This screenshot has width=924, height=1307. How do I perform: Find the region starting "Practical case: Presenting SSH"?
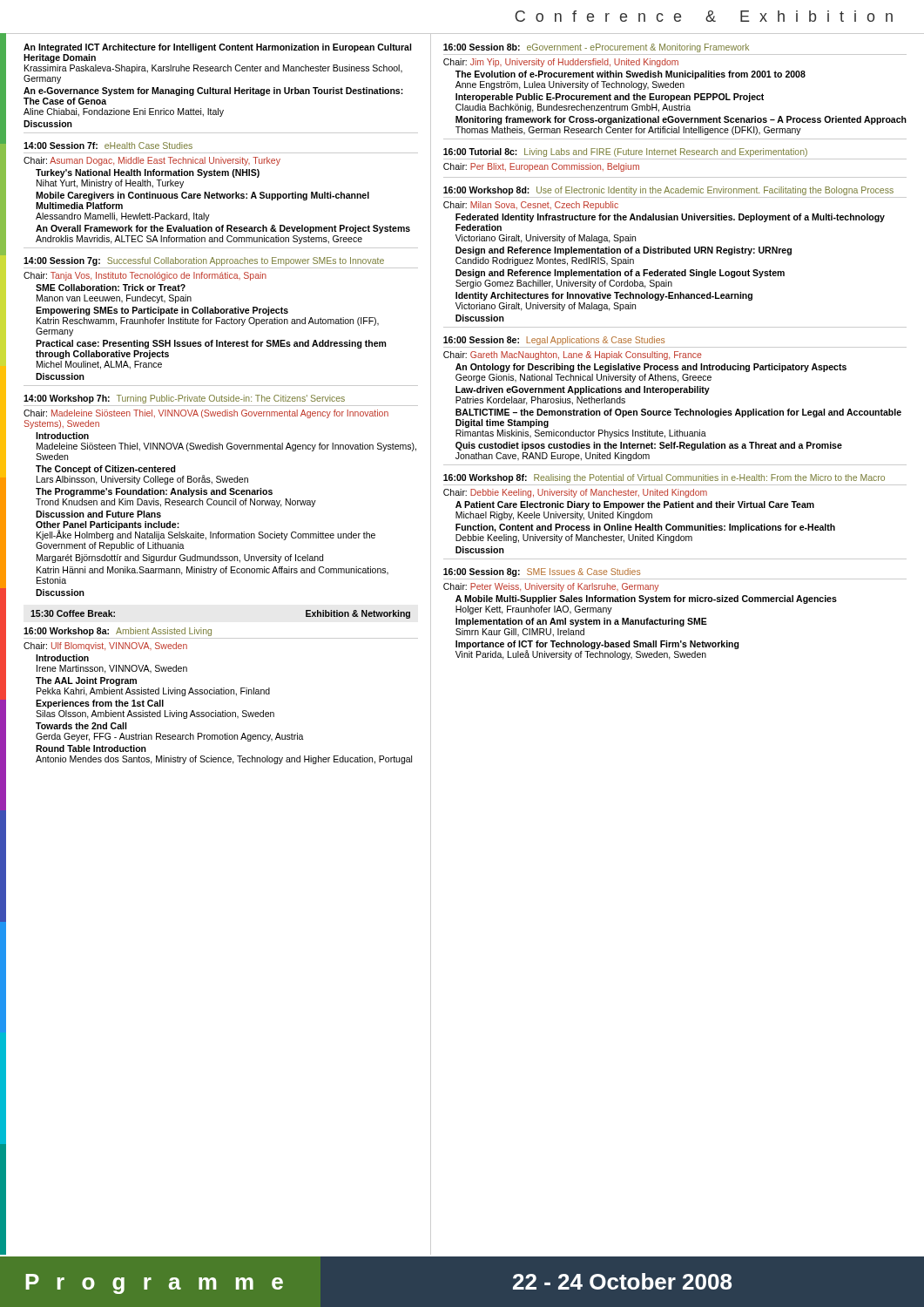tap(211, 354)
